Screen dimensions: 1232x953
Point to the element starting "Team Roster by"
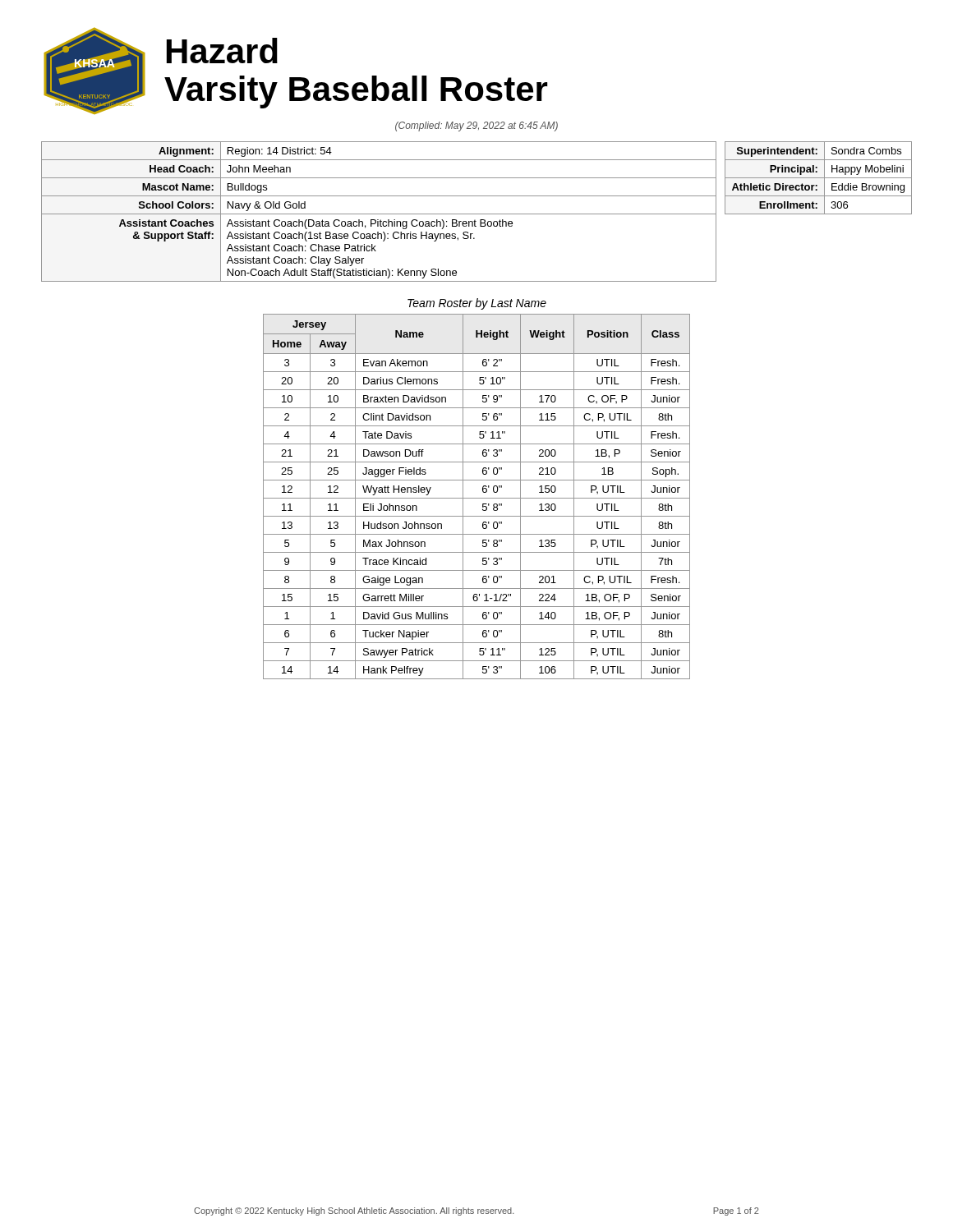[x=476, y=303]
